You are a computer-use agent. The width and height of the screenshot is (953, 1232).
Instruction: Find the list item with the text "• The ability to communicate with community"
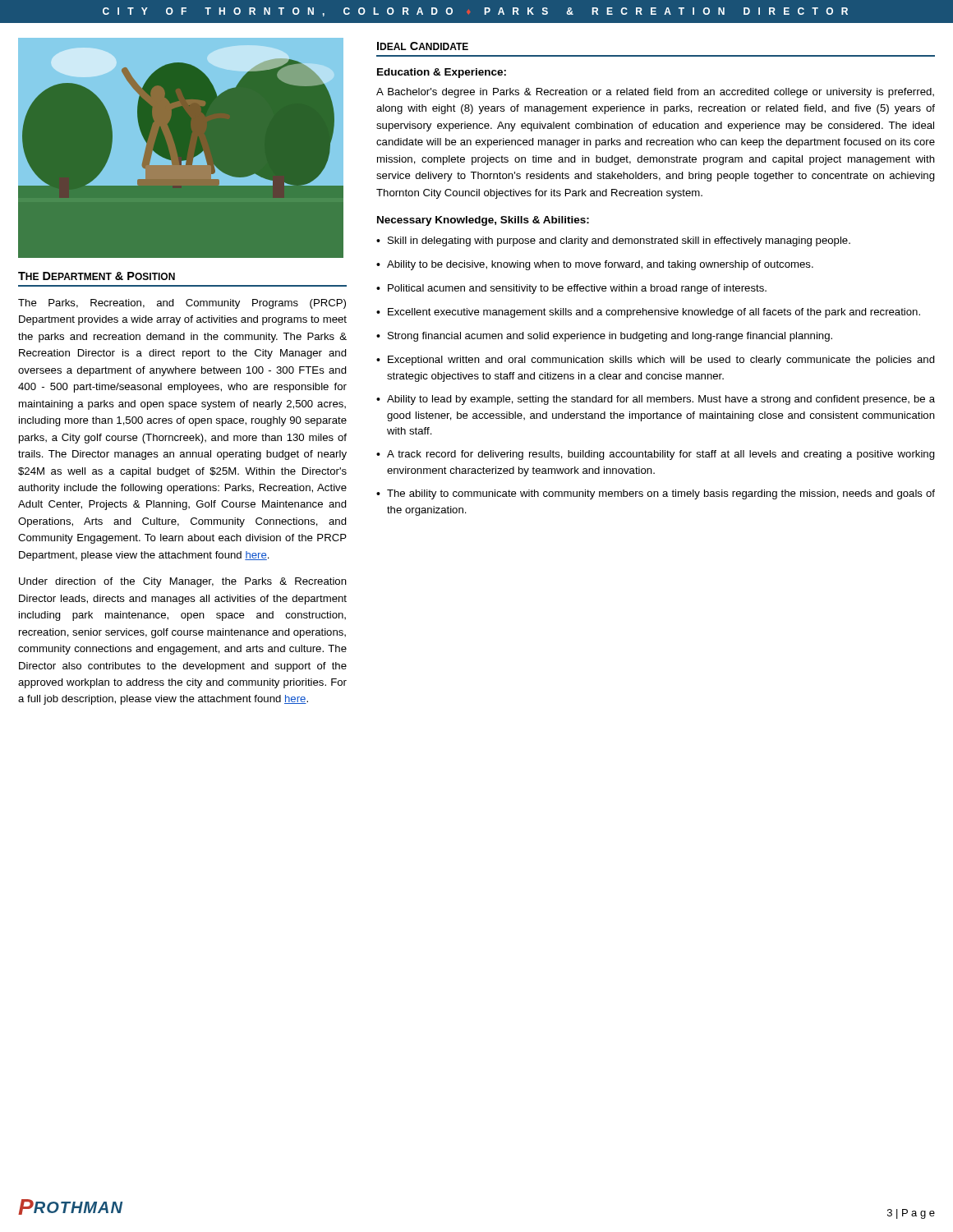pos(656,501)
